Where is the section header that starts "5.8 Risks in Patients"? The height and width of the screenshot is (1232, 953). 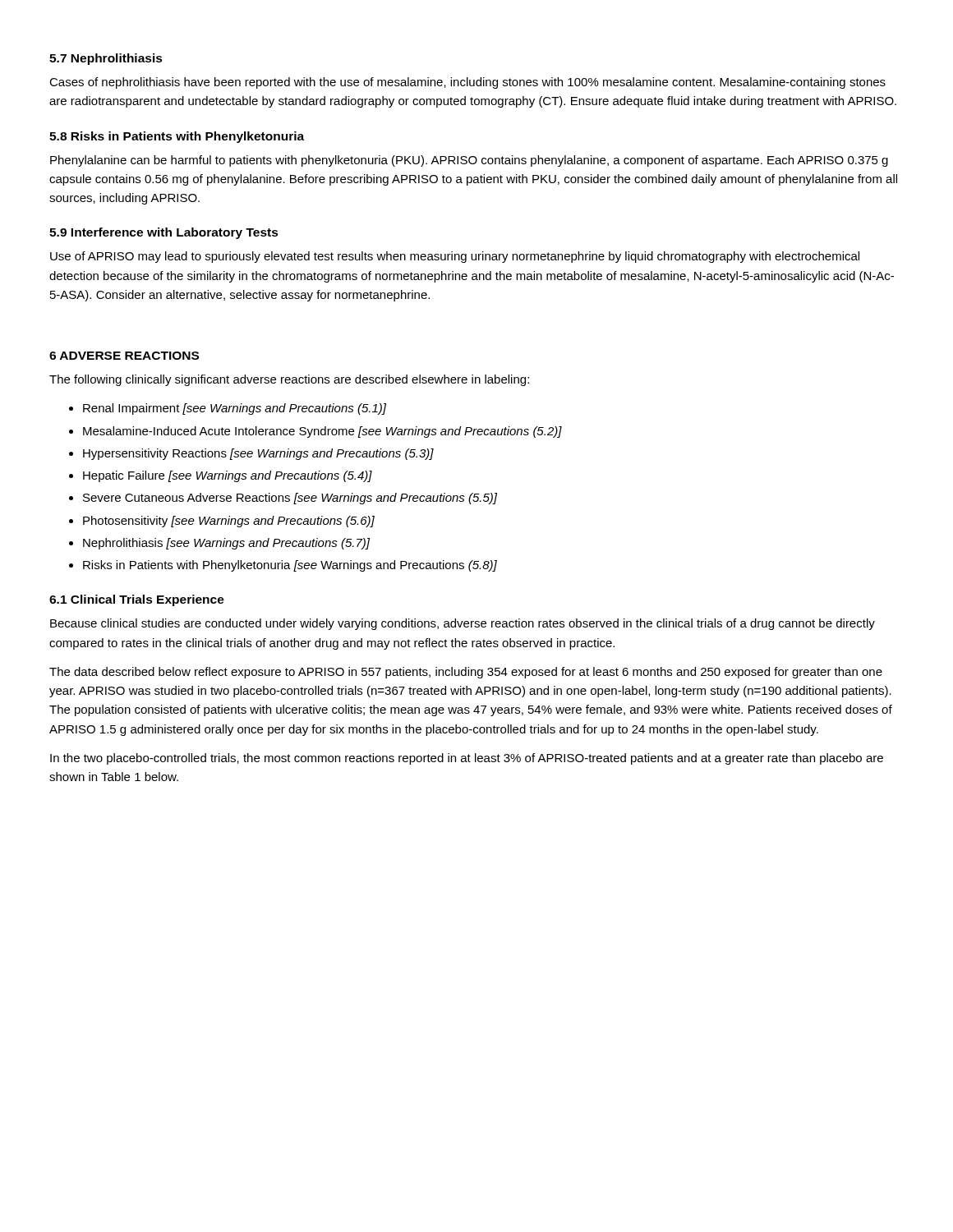177,136
